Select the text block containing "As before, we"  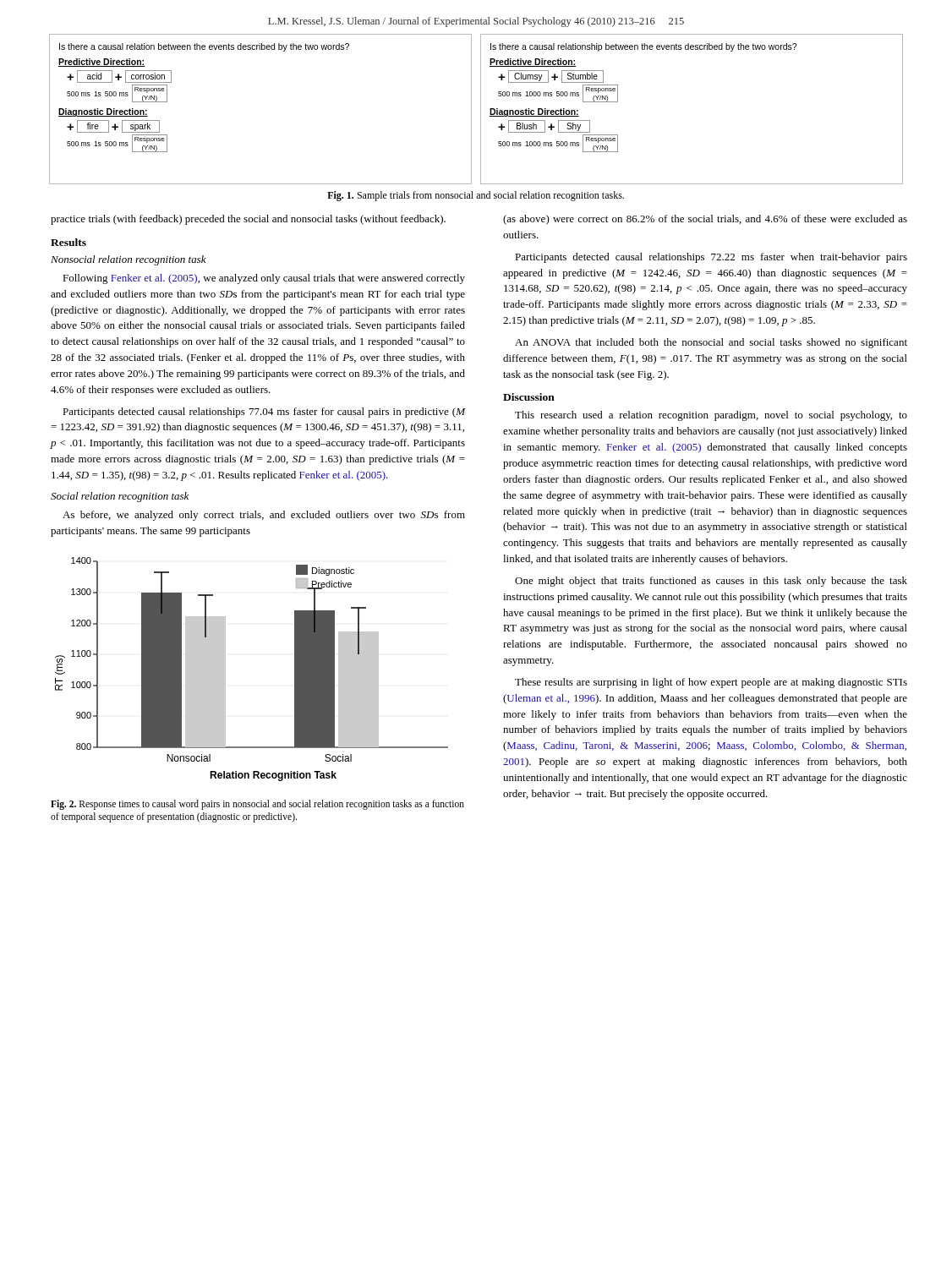point(258,522)
